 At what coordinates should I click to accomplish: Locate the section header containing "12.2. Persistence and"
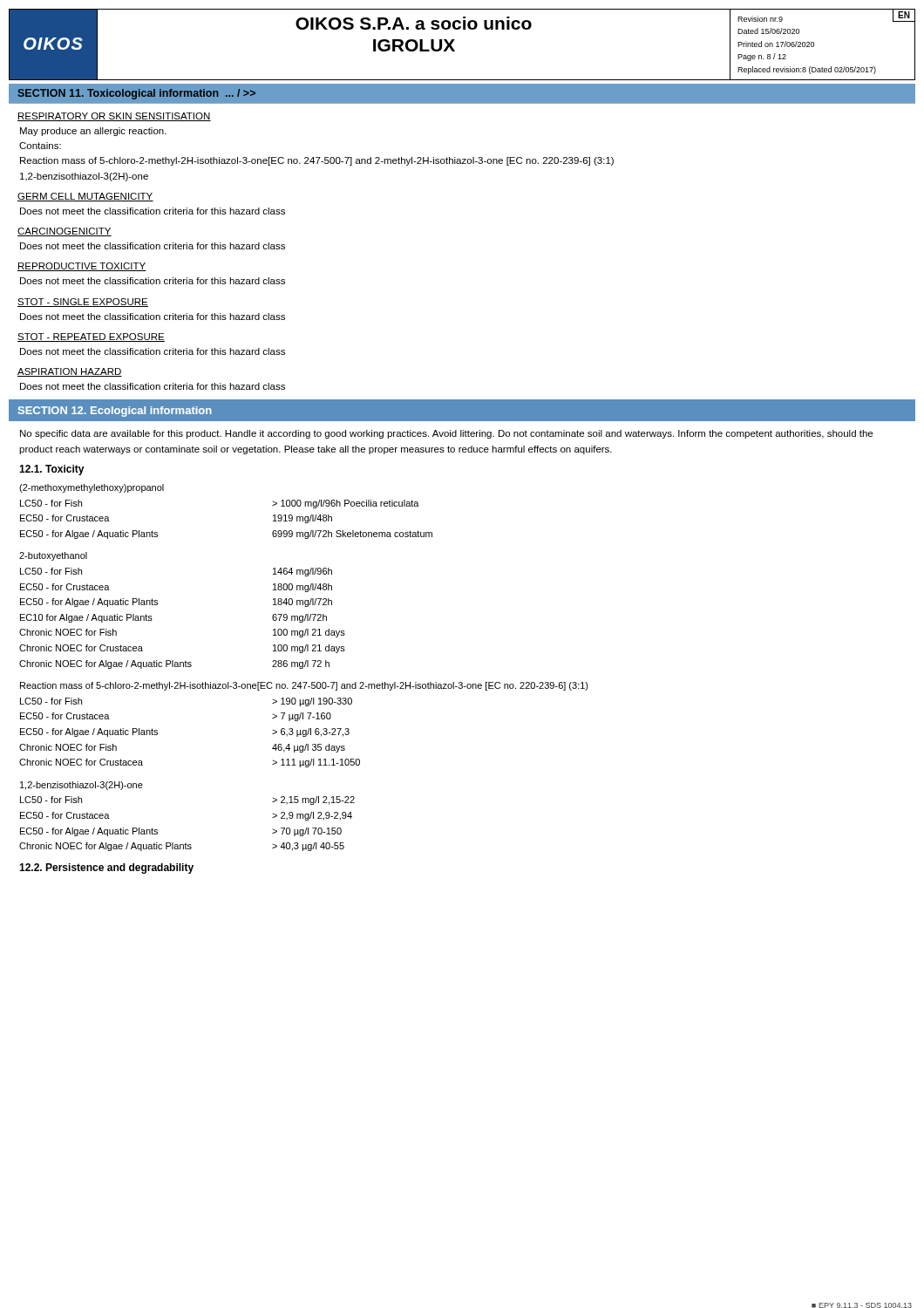(x=106, y=867)
